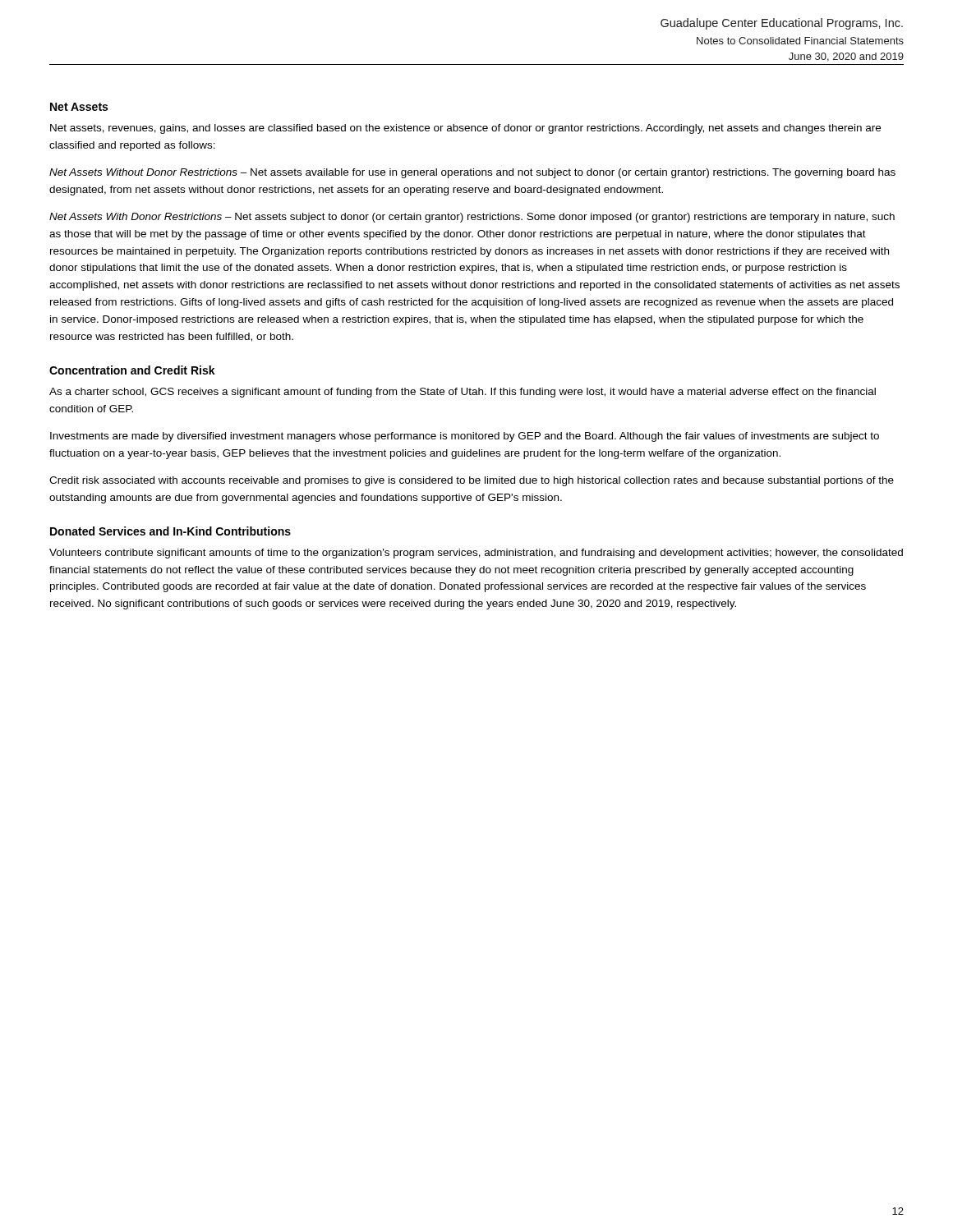Point to the text block starting "As a charter school, GCS receives"

coord(463,400)
